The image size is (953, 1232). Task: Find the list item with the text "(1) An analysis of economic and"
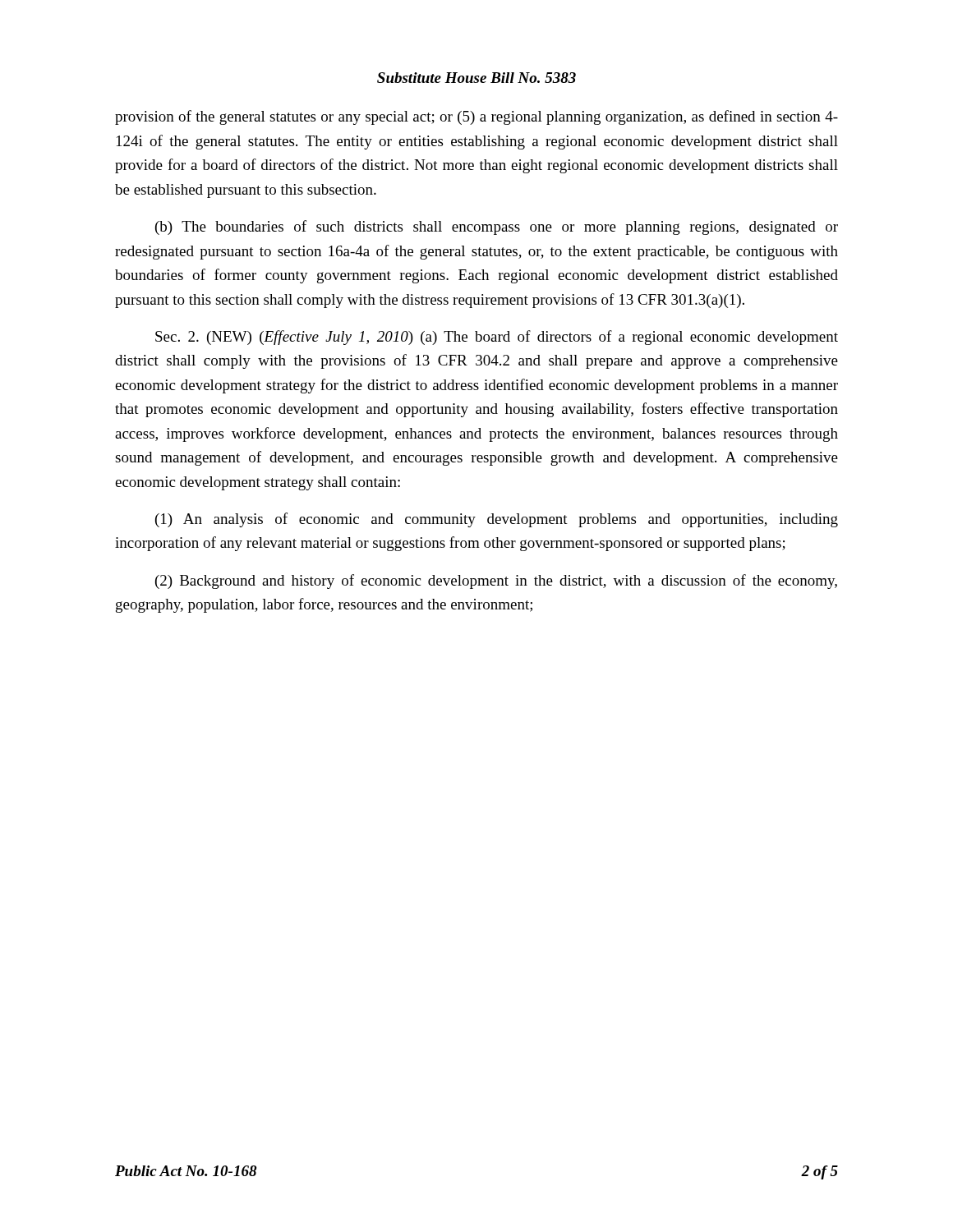(476, 531)
